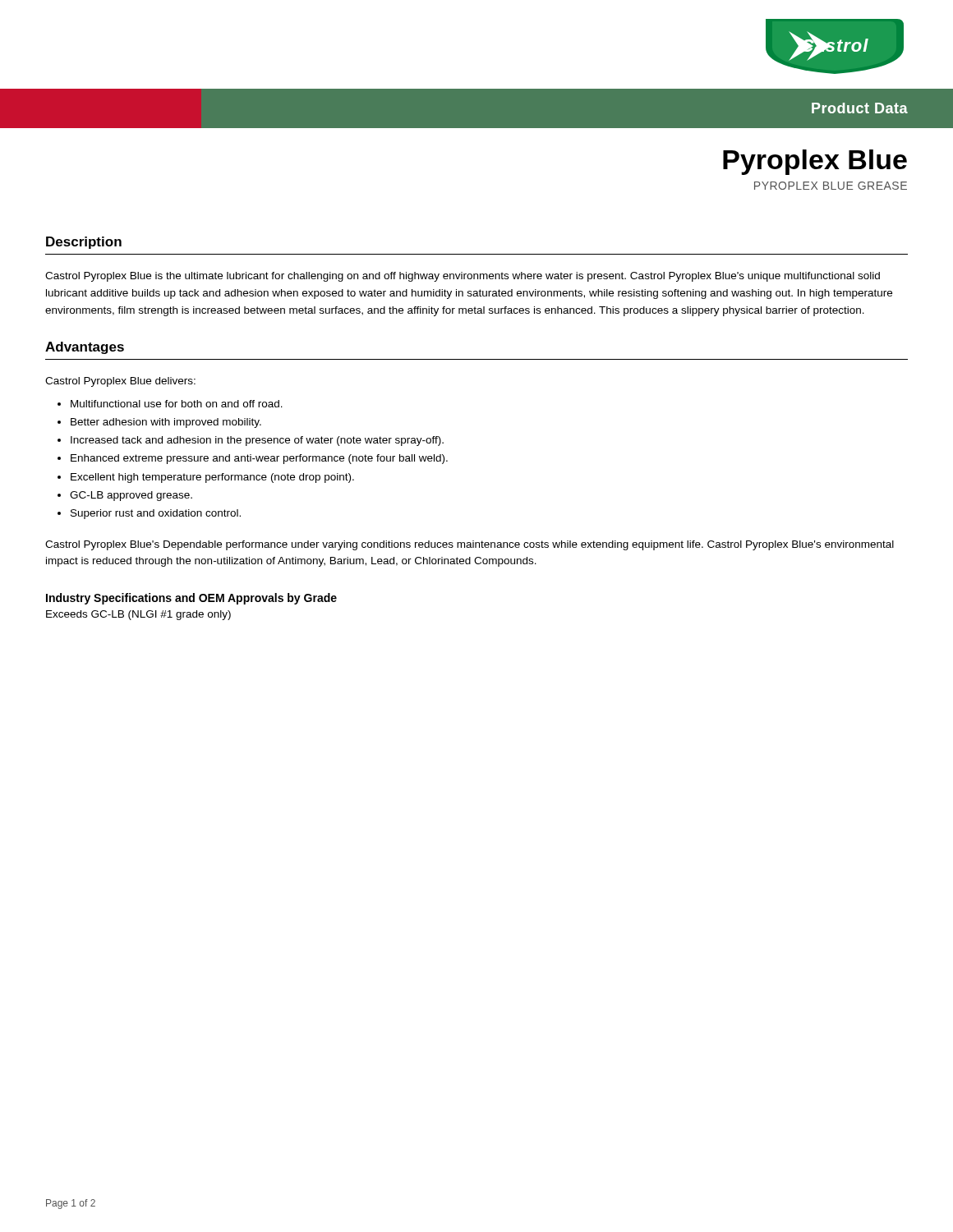Where does it say "Castrol Pyroplex Blue delivers:"?
The image size is (953, 1232).
[x=121, y=380]
